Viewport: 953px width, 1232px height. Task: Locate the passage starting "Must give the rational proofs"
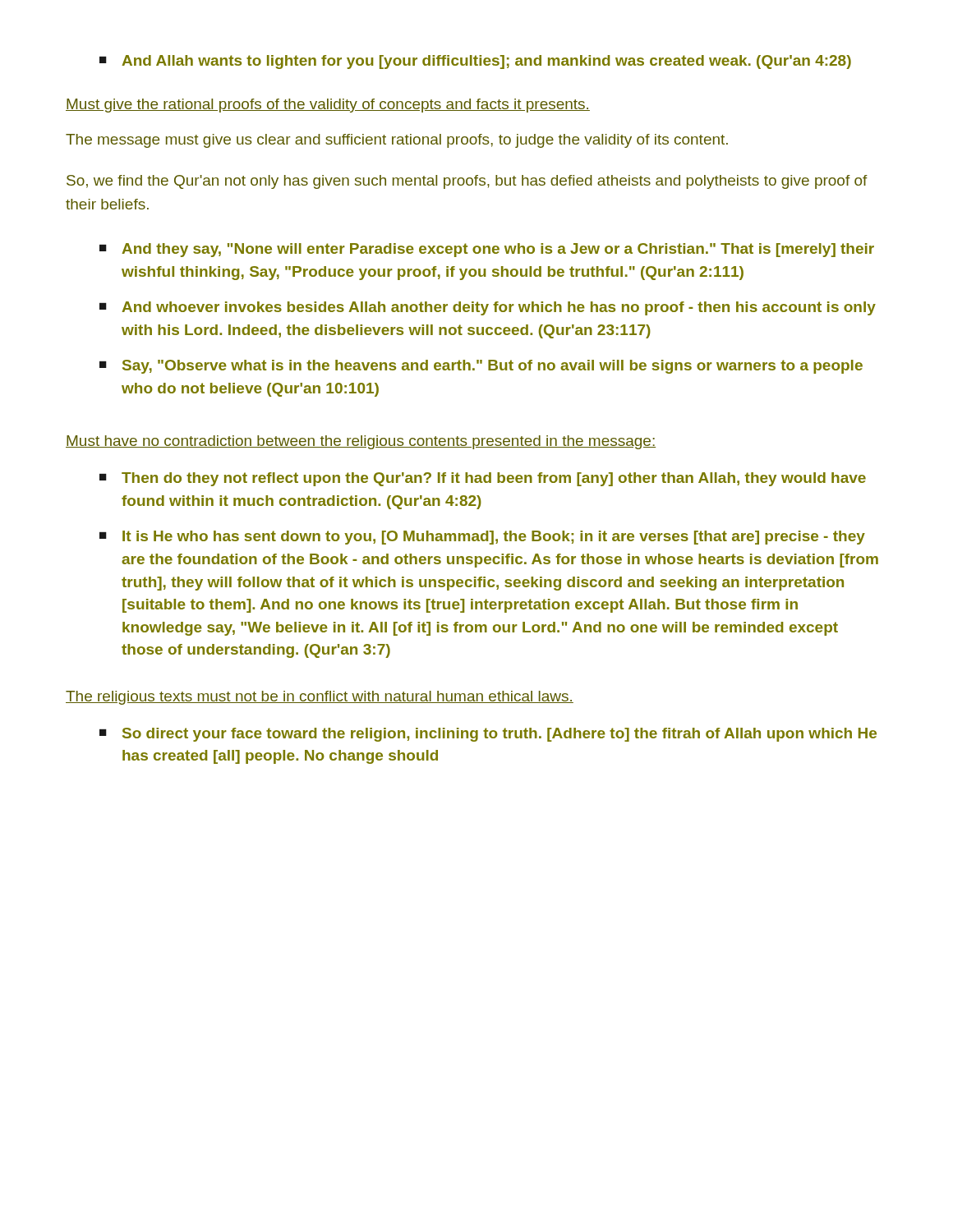[328, 103]
